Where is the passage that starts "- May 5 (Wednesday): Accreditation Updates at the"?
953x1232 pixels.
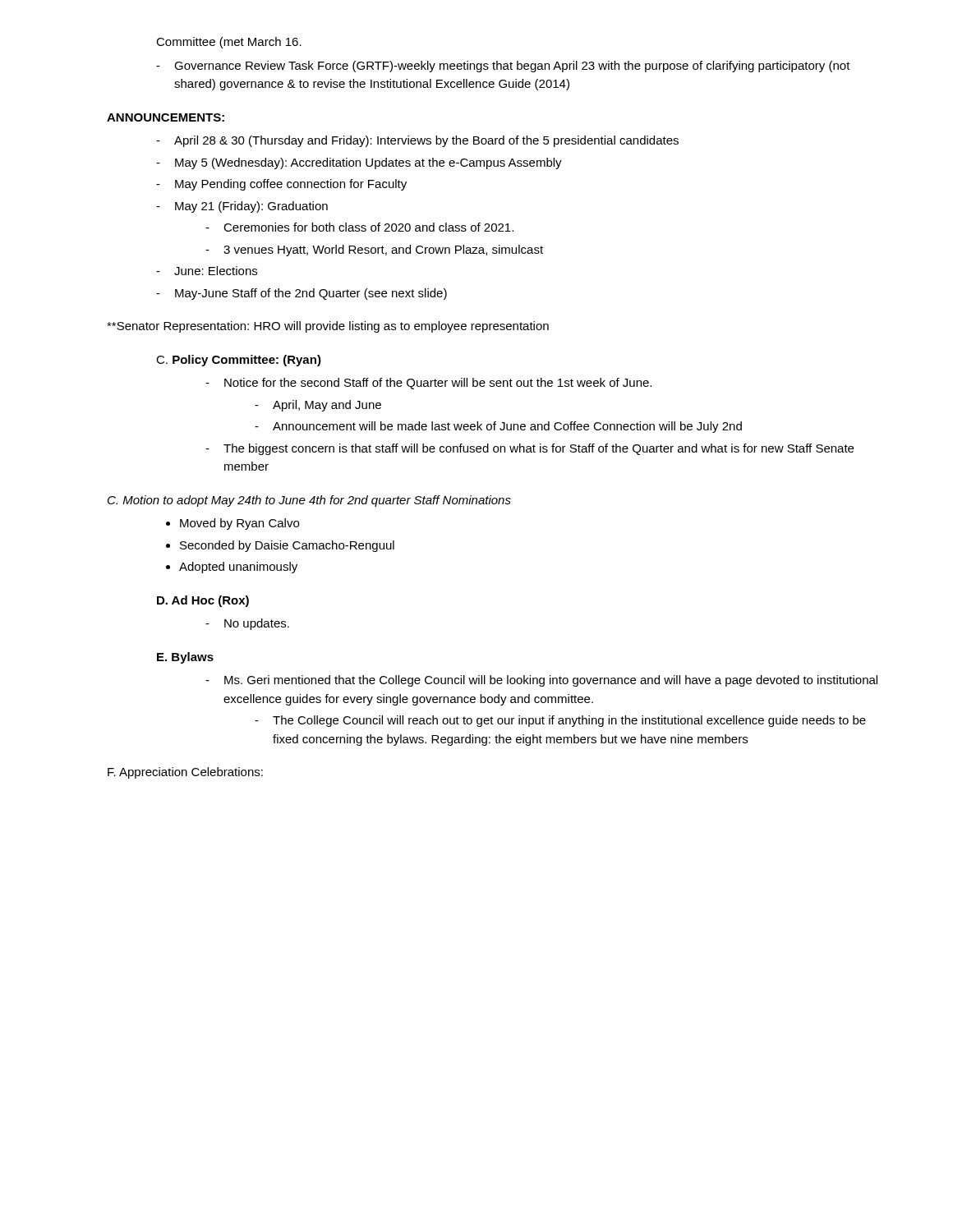click(x=518, y=162)
